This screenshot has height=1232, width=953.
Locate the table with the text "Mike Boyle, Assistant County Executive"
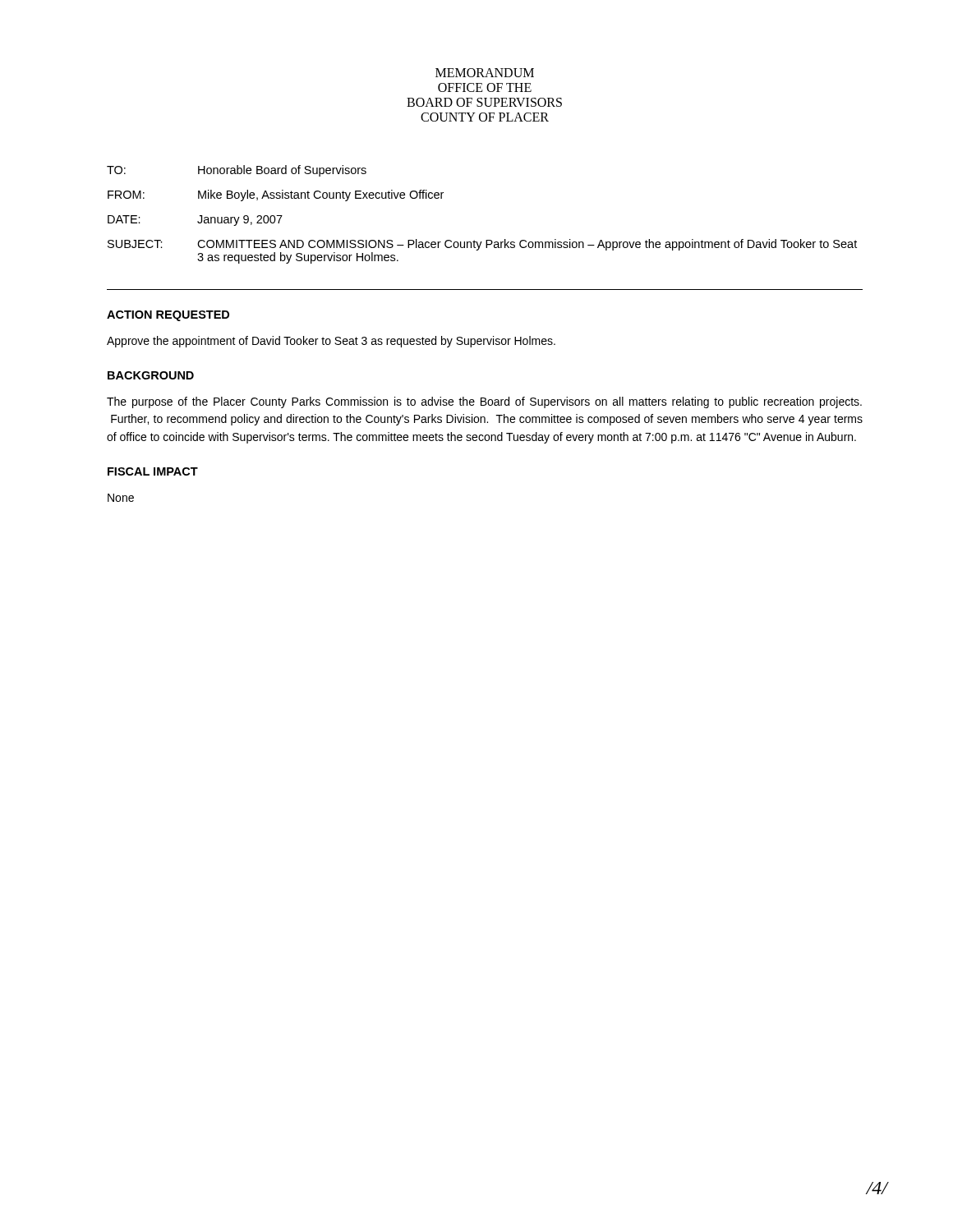pyautogui.click(x=485, y=214)
